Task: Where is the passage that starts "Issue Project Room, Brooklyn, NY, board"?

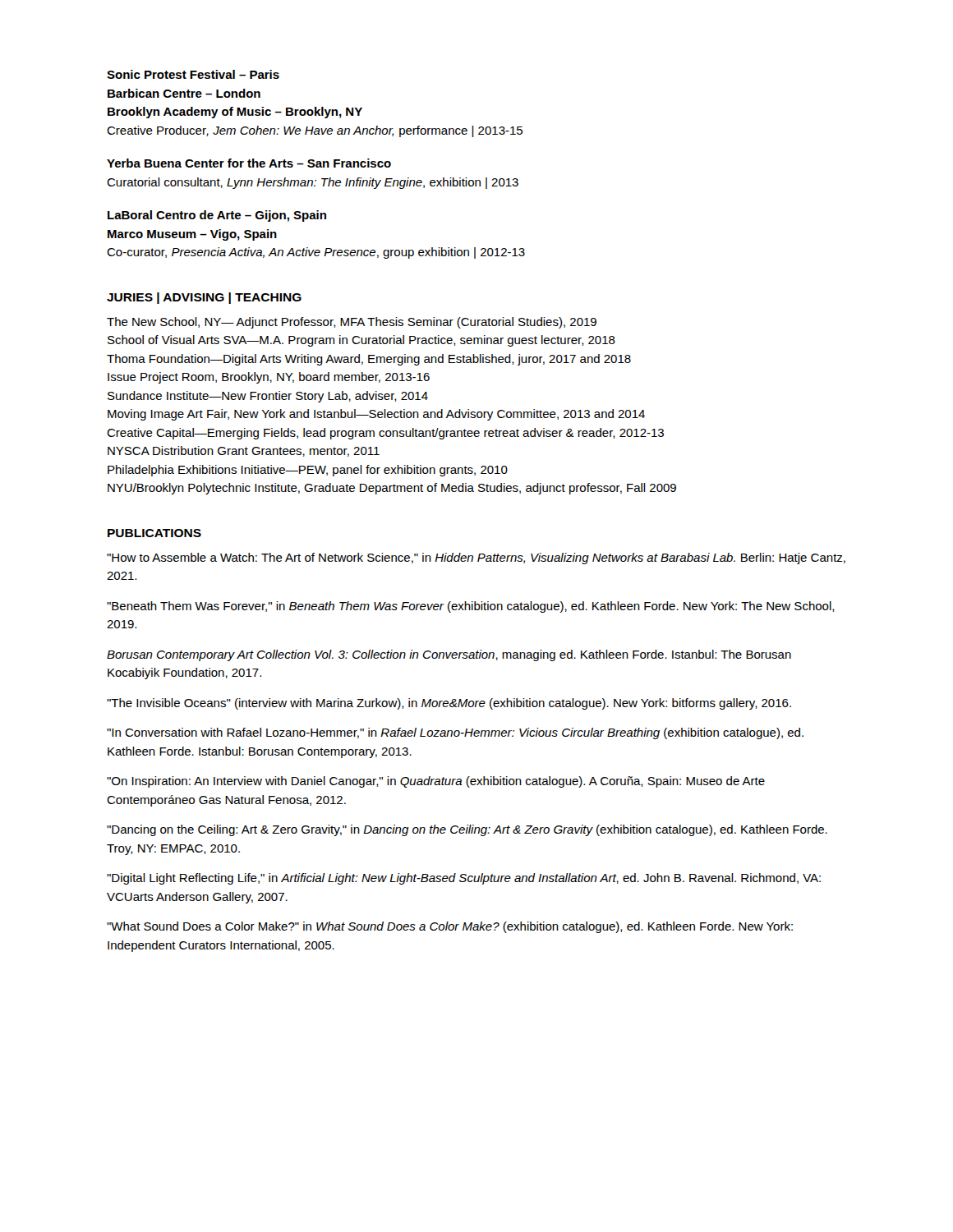Action: (268, 377)
